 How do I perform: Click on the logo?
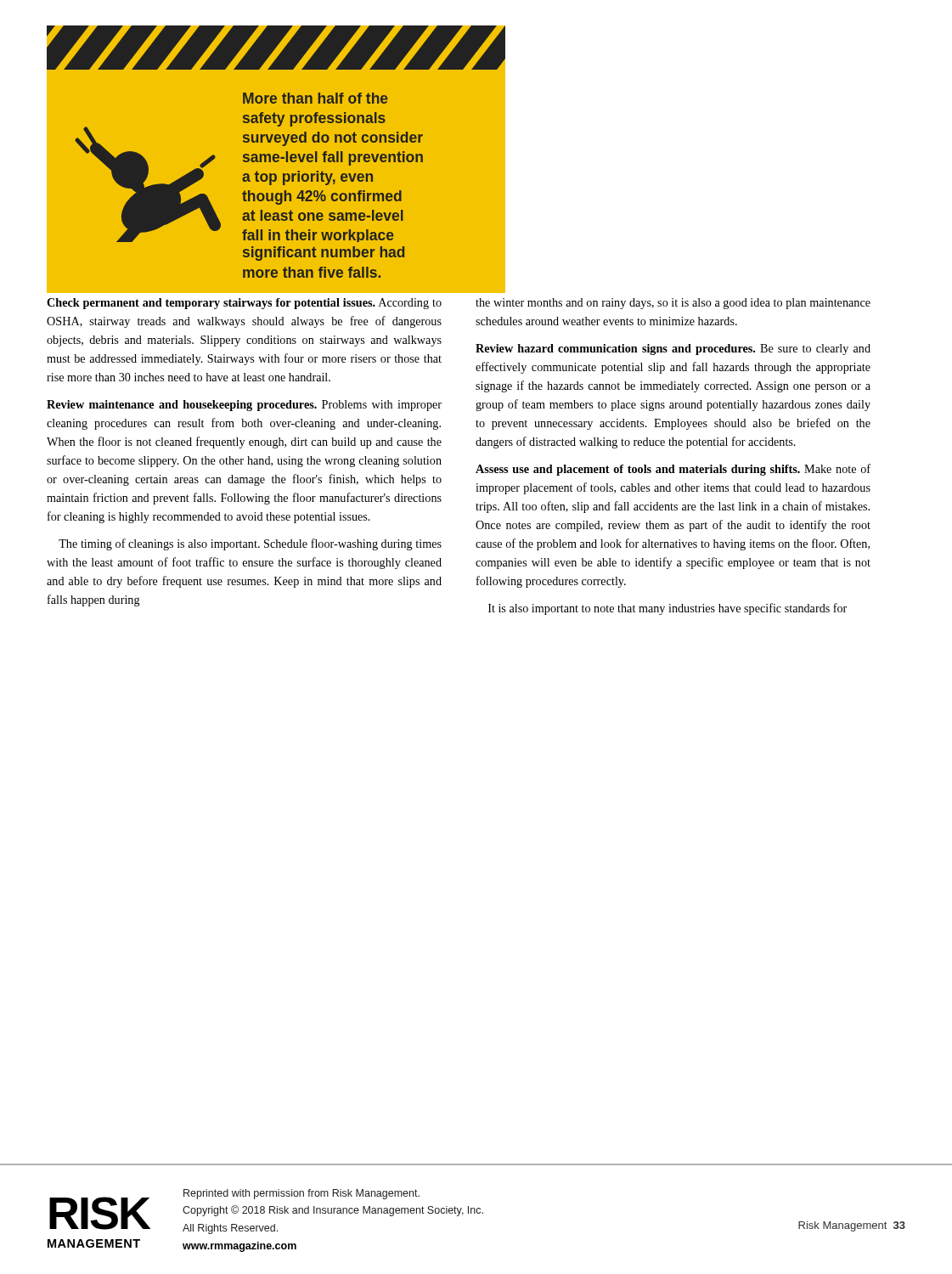[x=102, y=1220]
